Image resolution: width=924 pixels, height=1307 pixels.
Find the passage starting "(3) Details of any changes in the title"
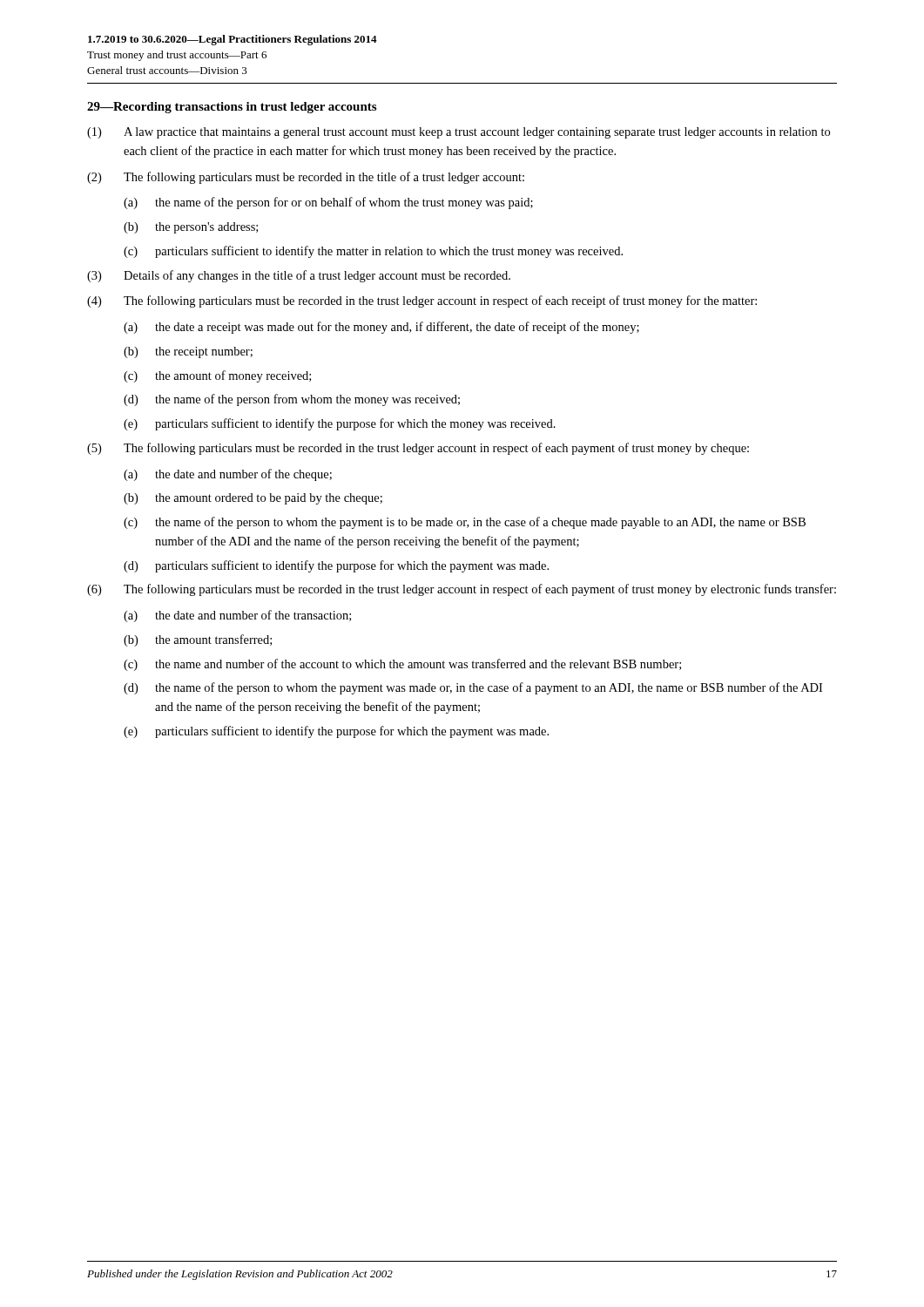[462, 276]
